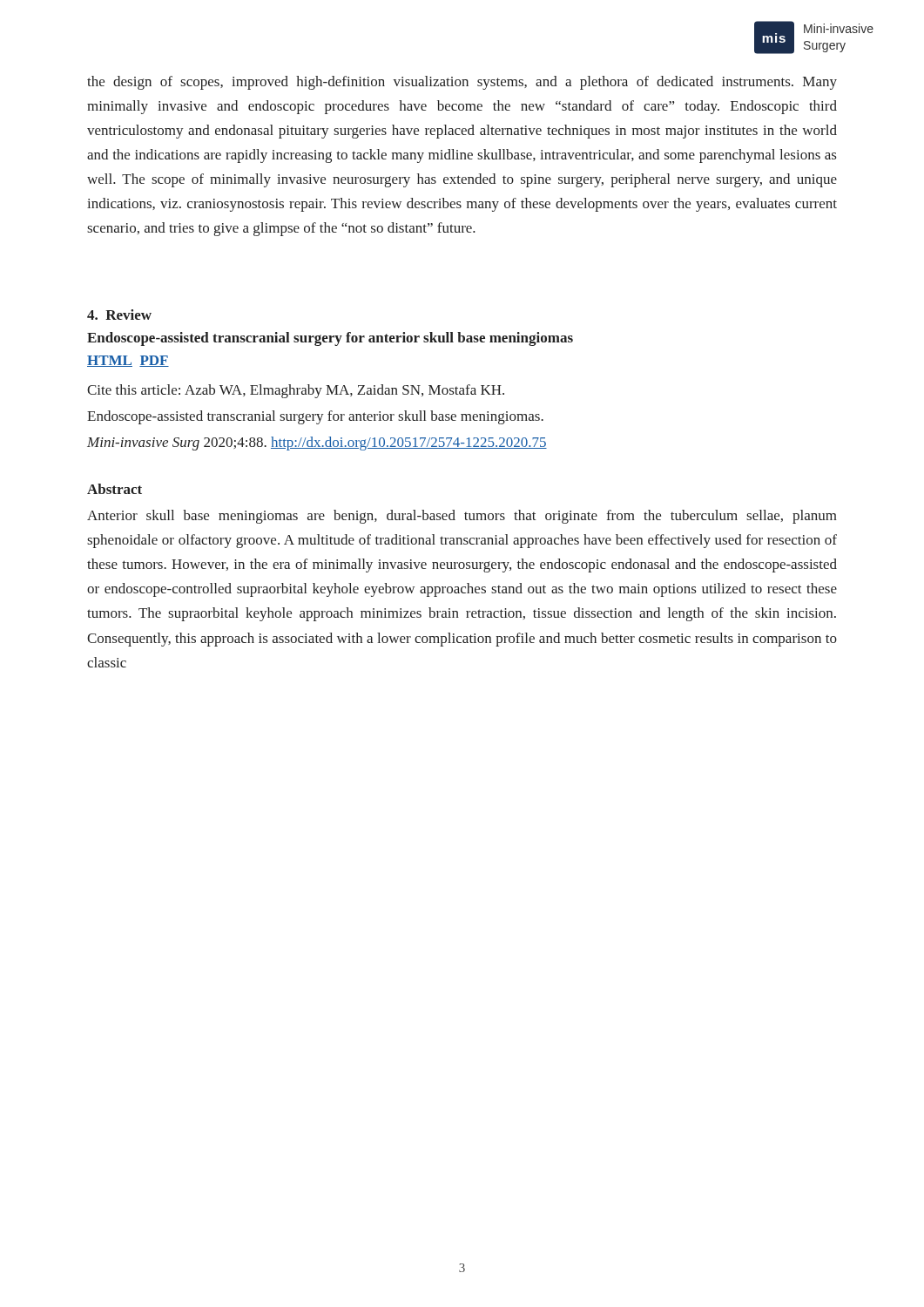Locate the text starting "HTML PDF"
This screenshot has width=924, height=1307.
(x=128, y=360)
